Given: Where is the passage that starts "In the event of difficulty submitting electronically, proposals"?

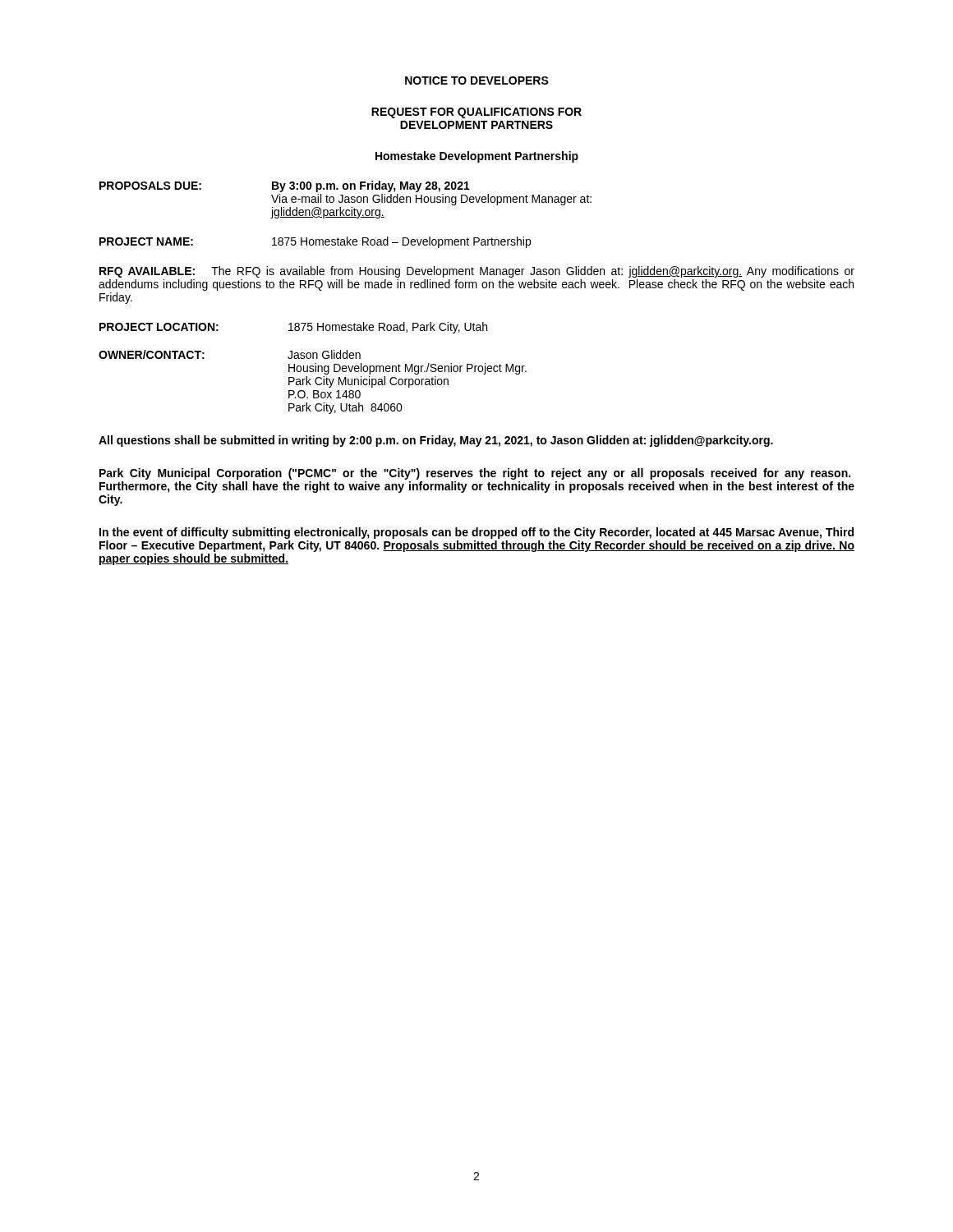Looking at the screenshot, I should 476,545.
